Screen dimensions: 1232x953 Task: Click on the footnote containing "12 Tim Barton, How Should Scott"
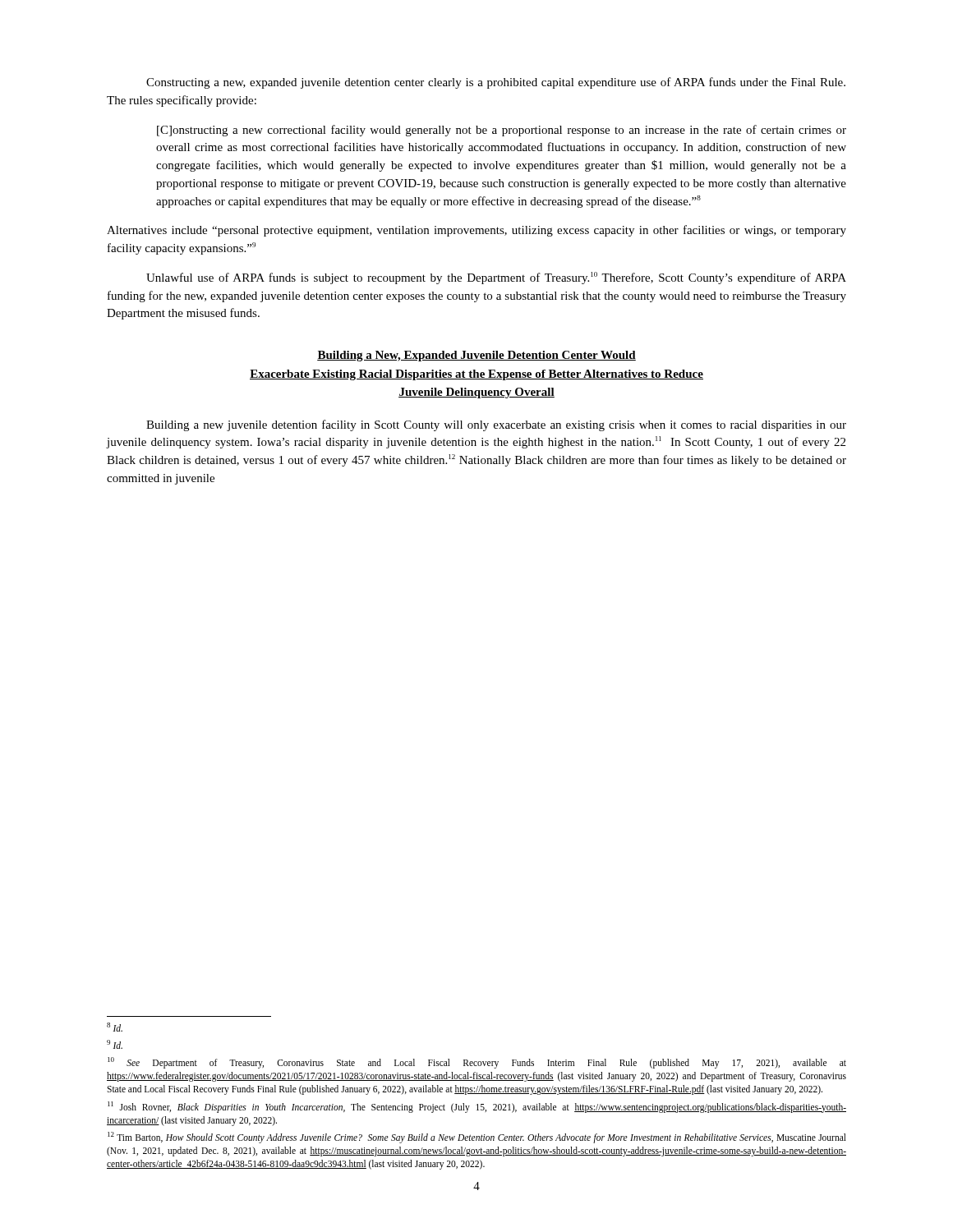[476, 1150]
